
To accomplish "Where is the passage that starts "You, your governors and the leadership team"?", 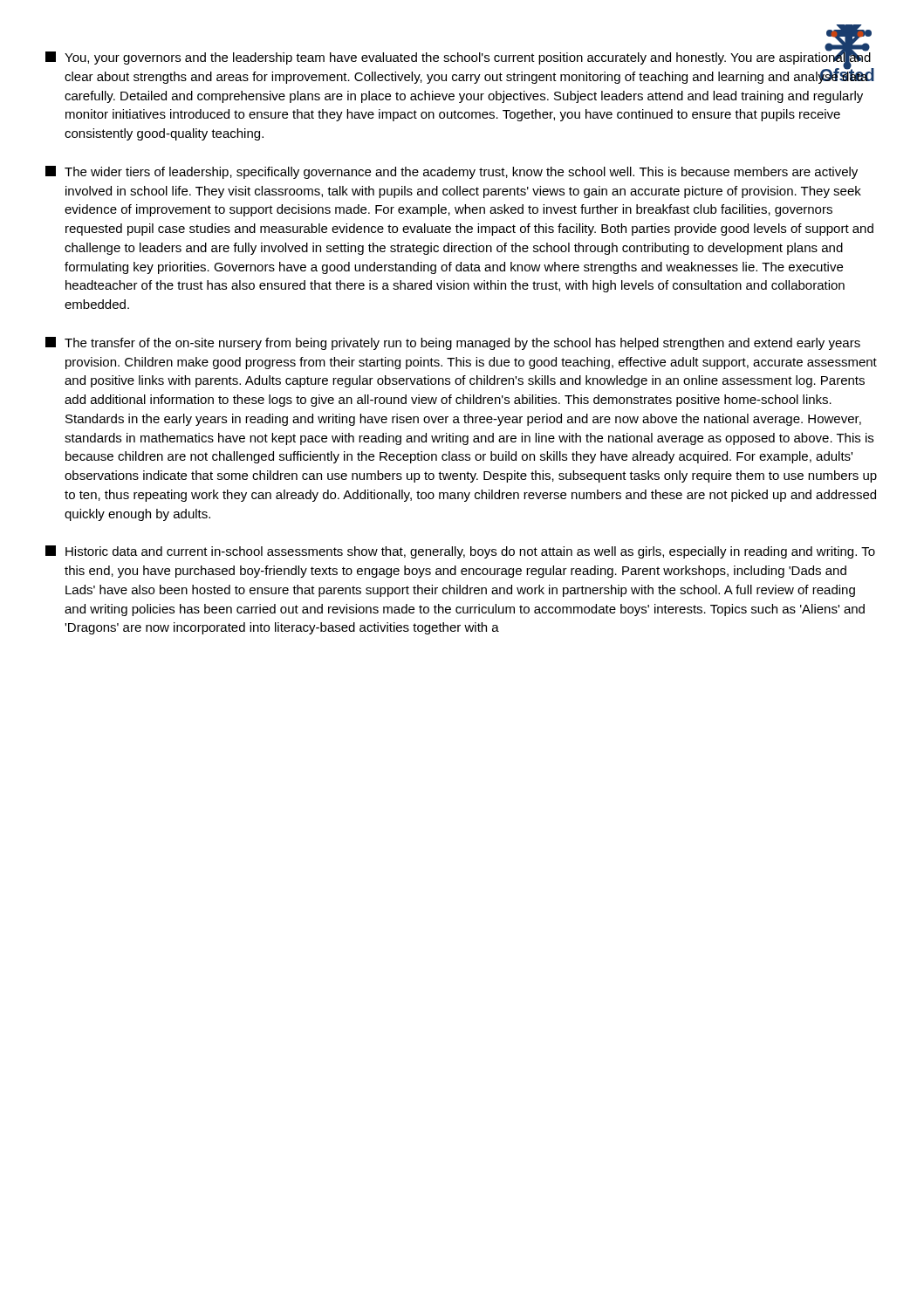I will pos(462,95).
